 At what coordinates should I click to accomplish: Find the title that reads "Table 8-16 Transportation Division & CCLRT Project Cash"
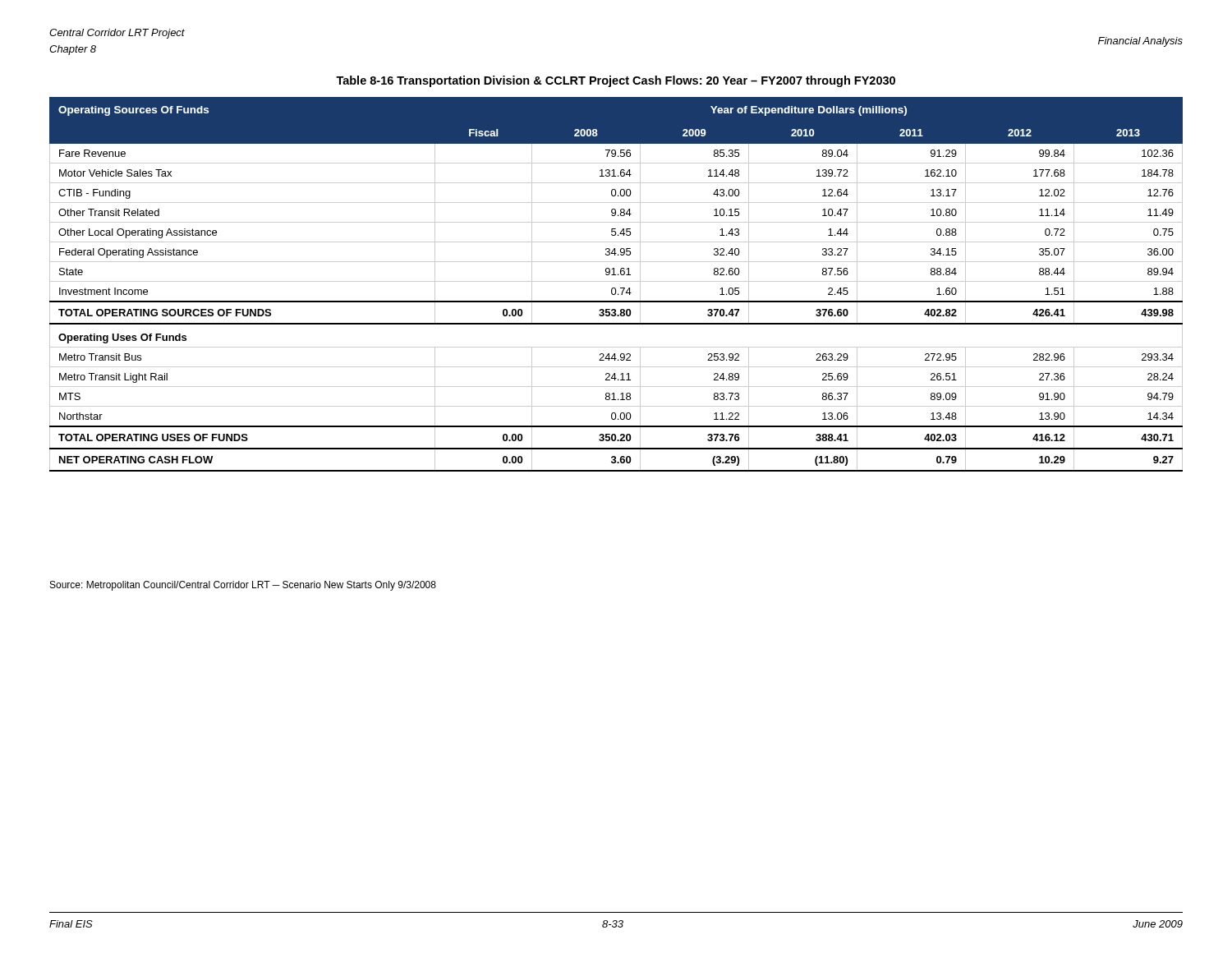[x=616, y=81]
